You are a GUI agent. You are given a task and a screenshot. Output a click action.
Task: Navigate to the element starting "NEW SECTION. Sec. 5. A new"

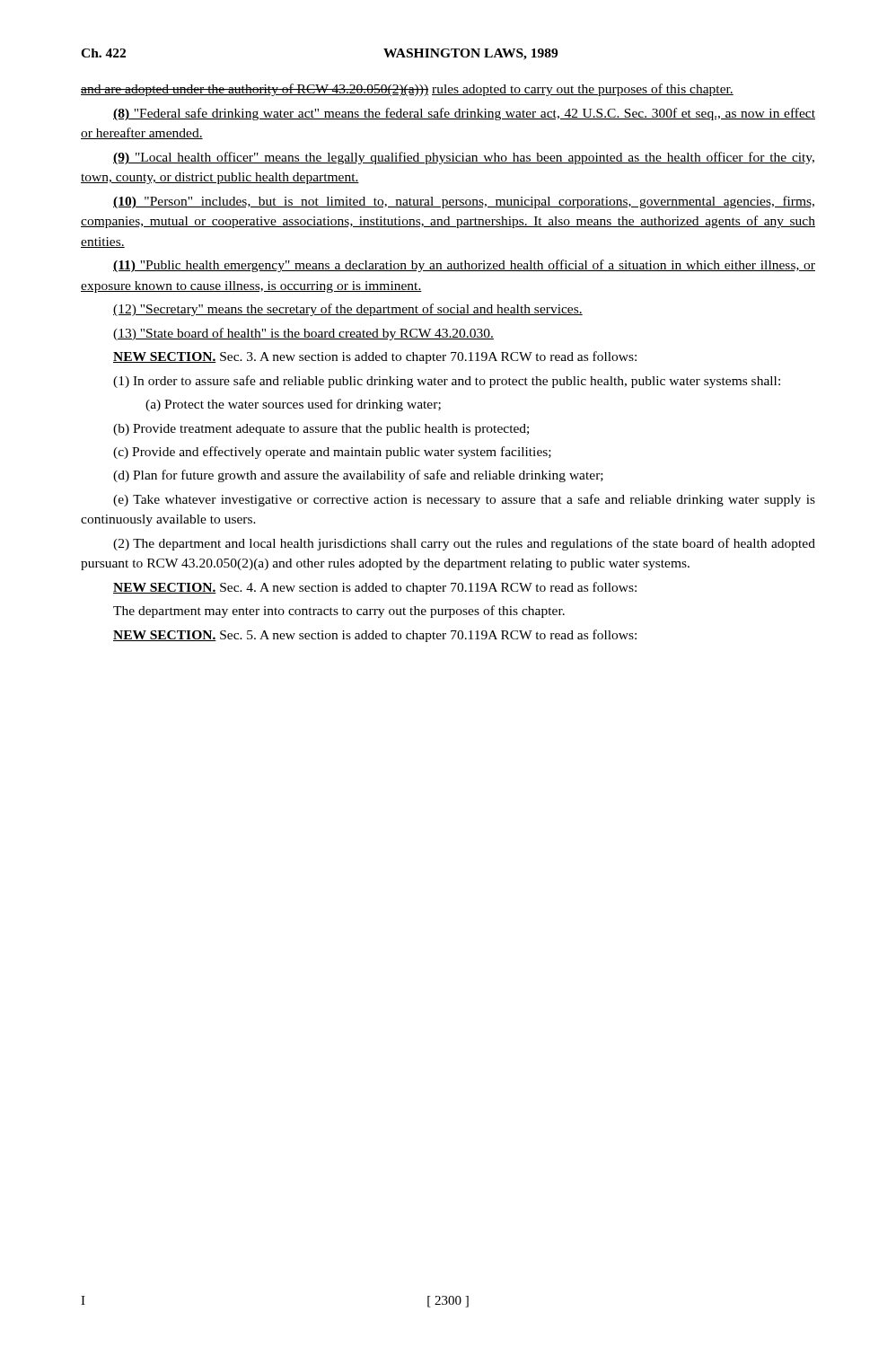pyautogui.click(x=448, y=635)
